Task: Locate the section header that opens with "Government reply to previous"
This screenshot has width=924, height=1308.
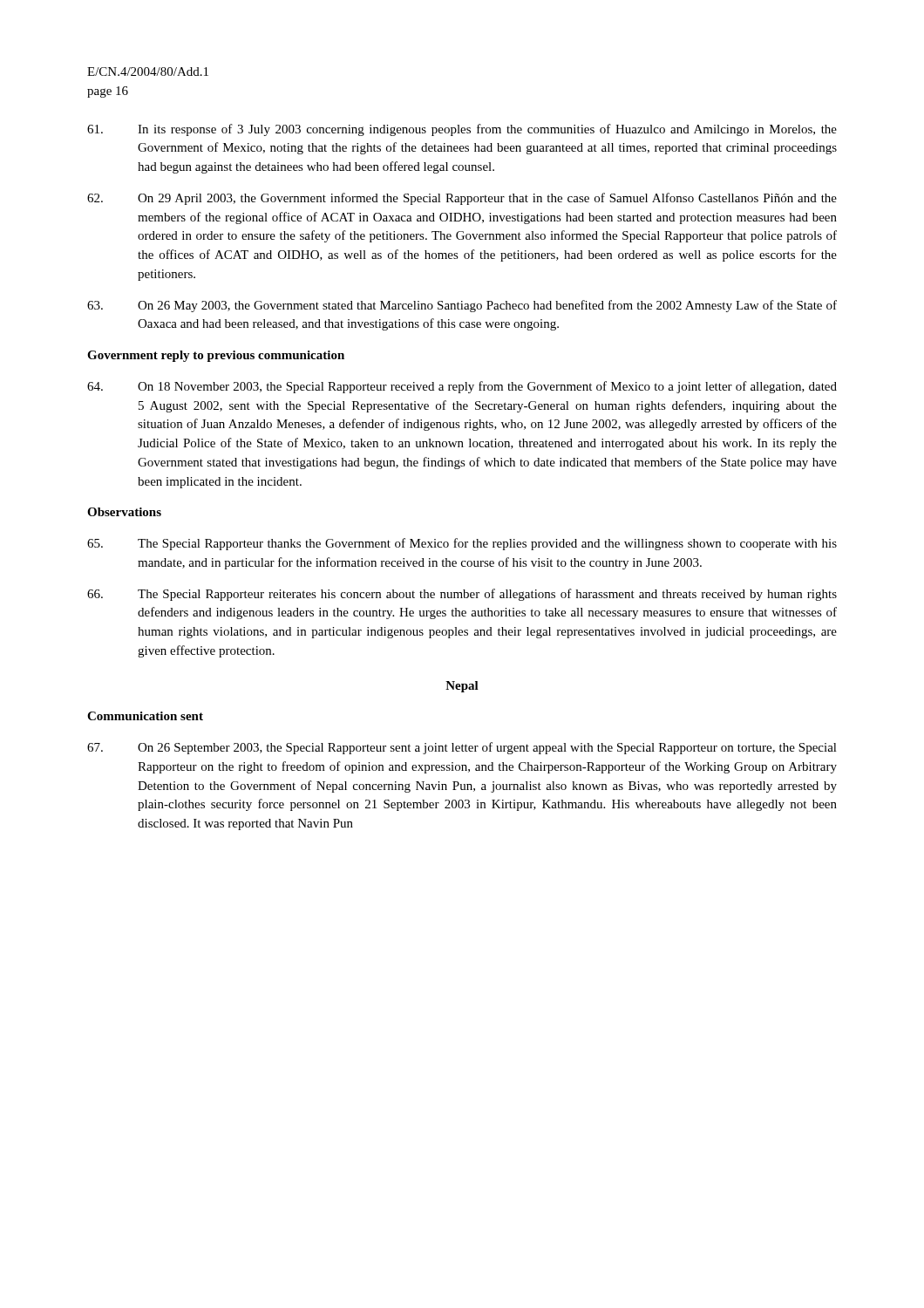Action: (216, 355)
